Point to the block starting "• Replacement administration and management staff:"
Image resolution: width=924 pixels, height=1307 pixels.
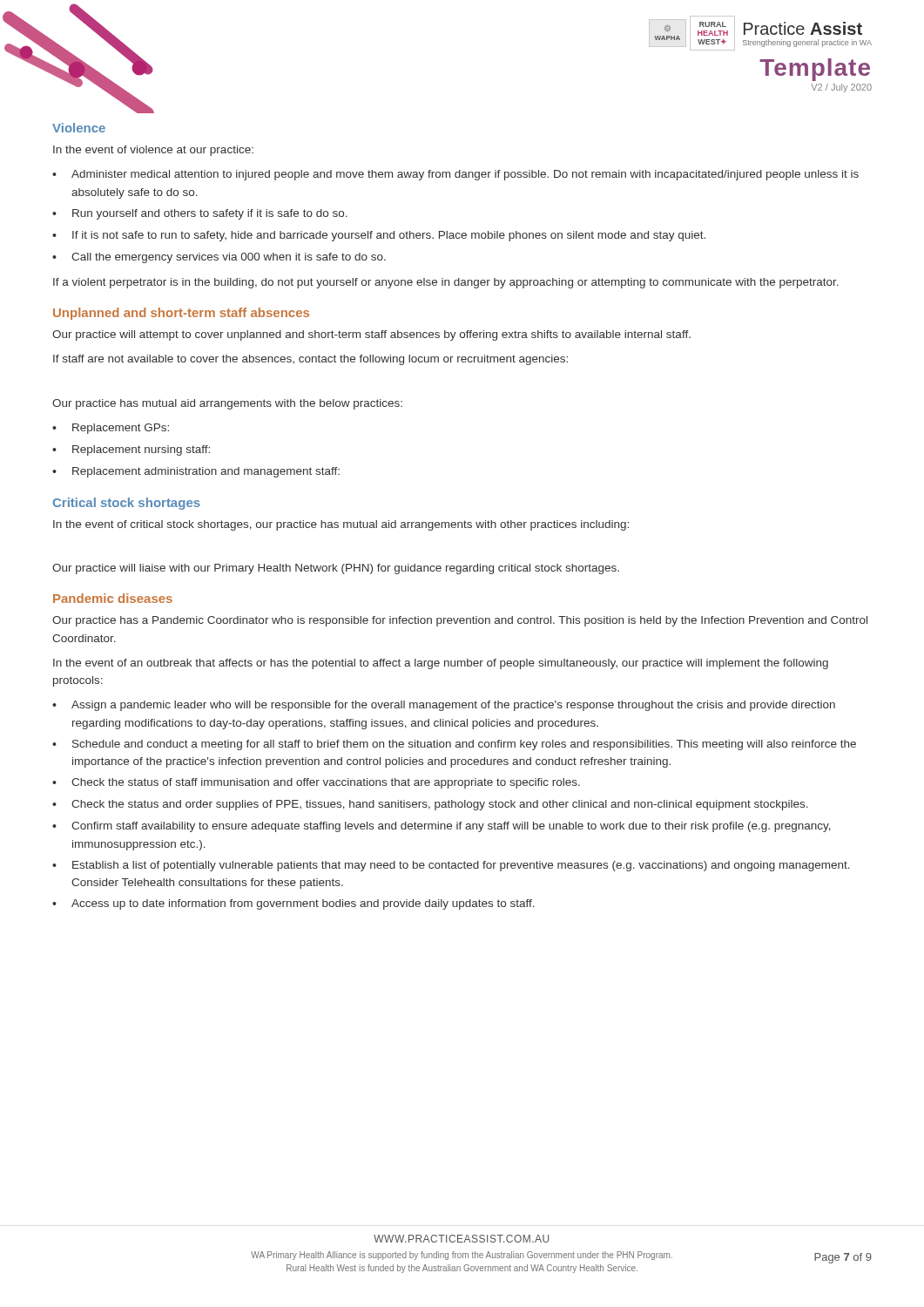pos(196,472)
